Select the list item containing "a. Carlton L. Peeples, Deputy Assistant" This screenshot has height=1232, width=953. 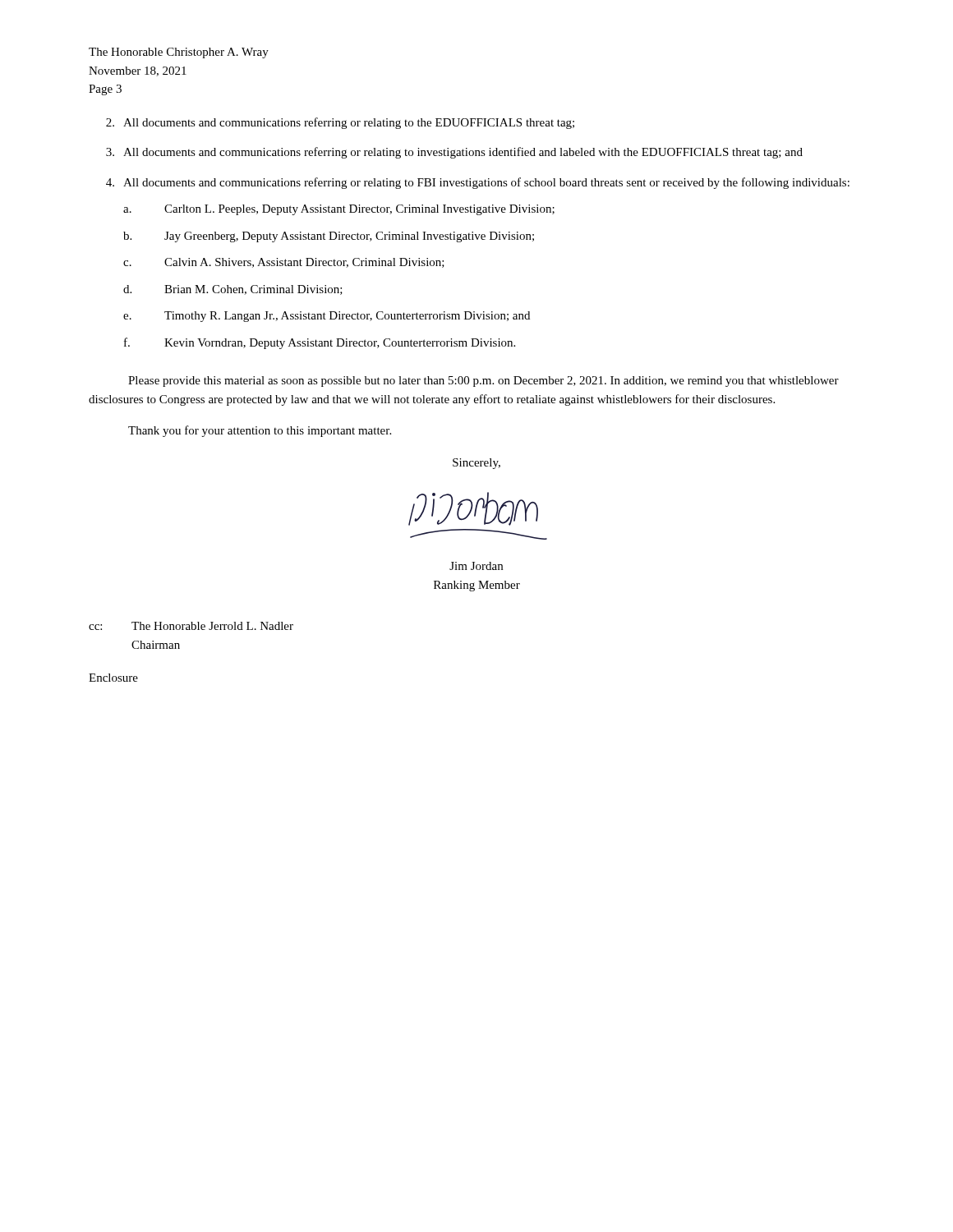pos(339,209)
